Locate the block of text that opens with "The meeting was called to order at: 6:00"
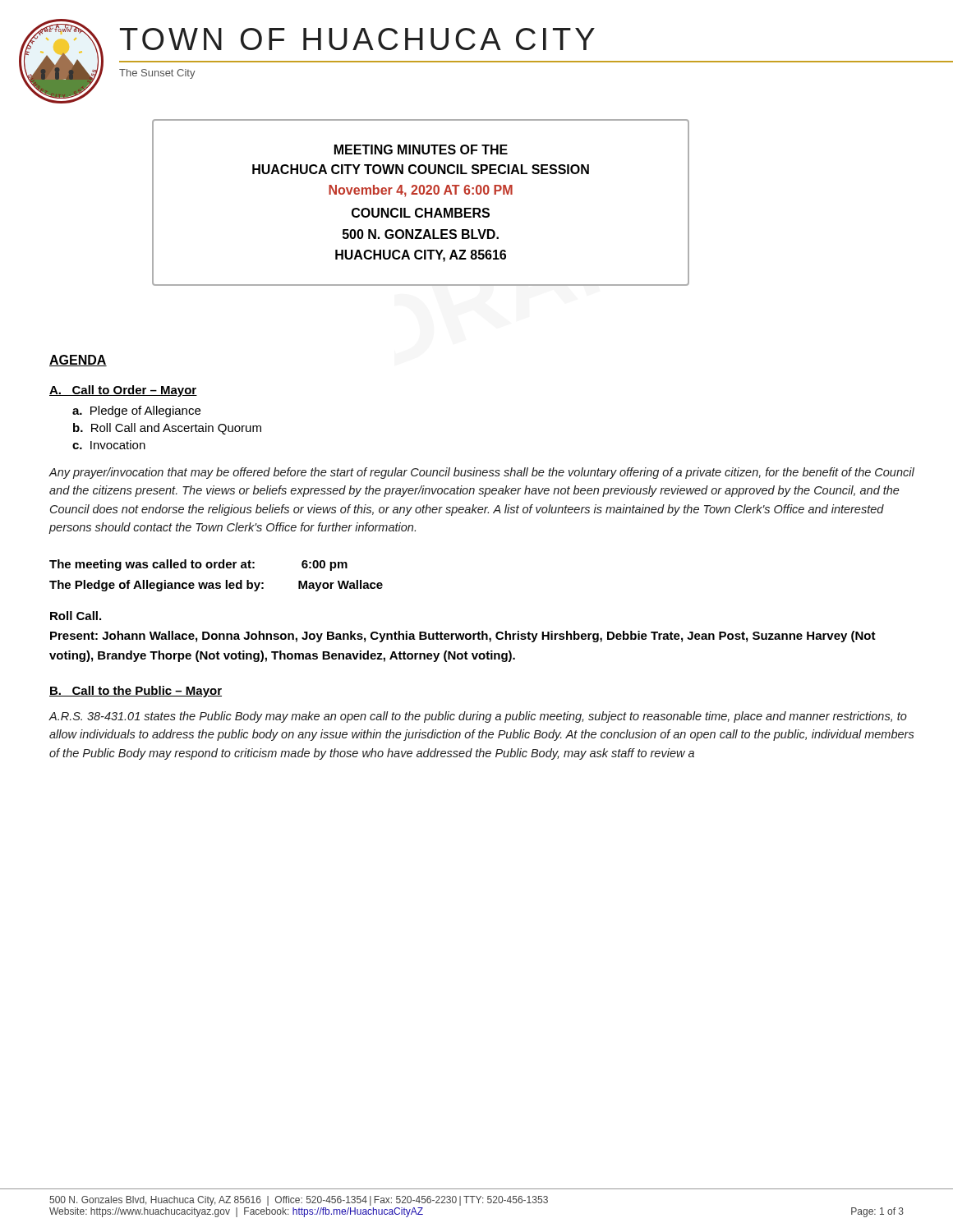 216,574
